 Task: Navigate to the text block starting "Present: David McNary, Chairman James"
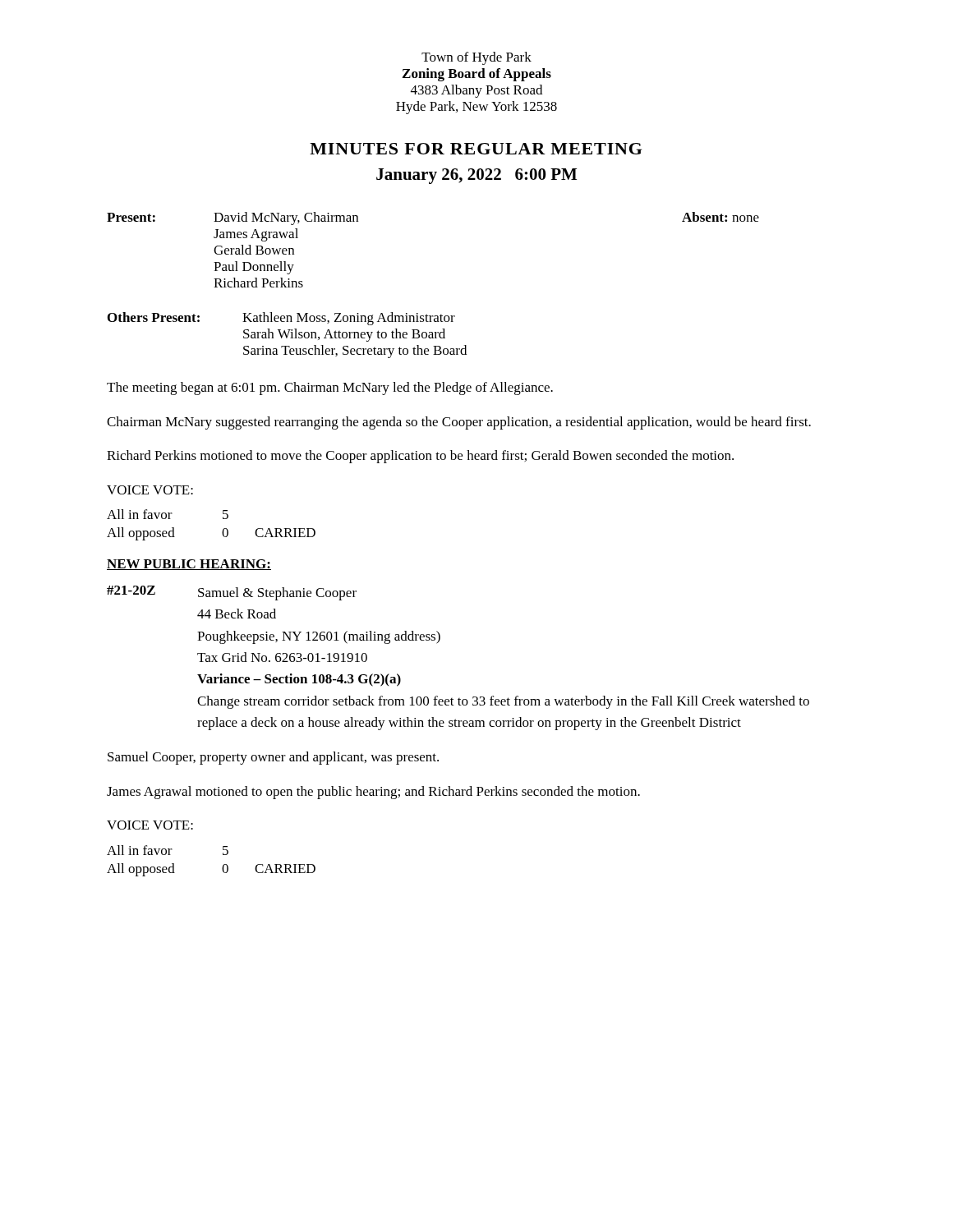[x=127, y=218]
